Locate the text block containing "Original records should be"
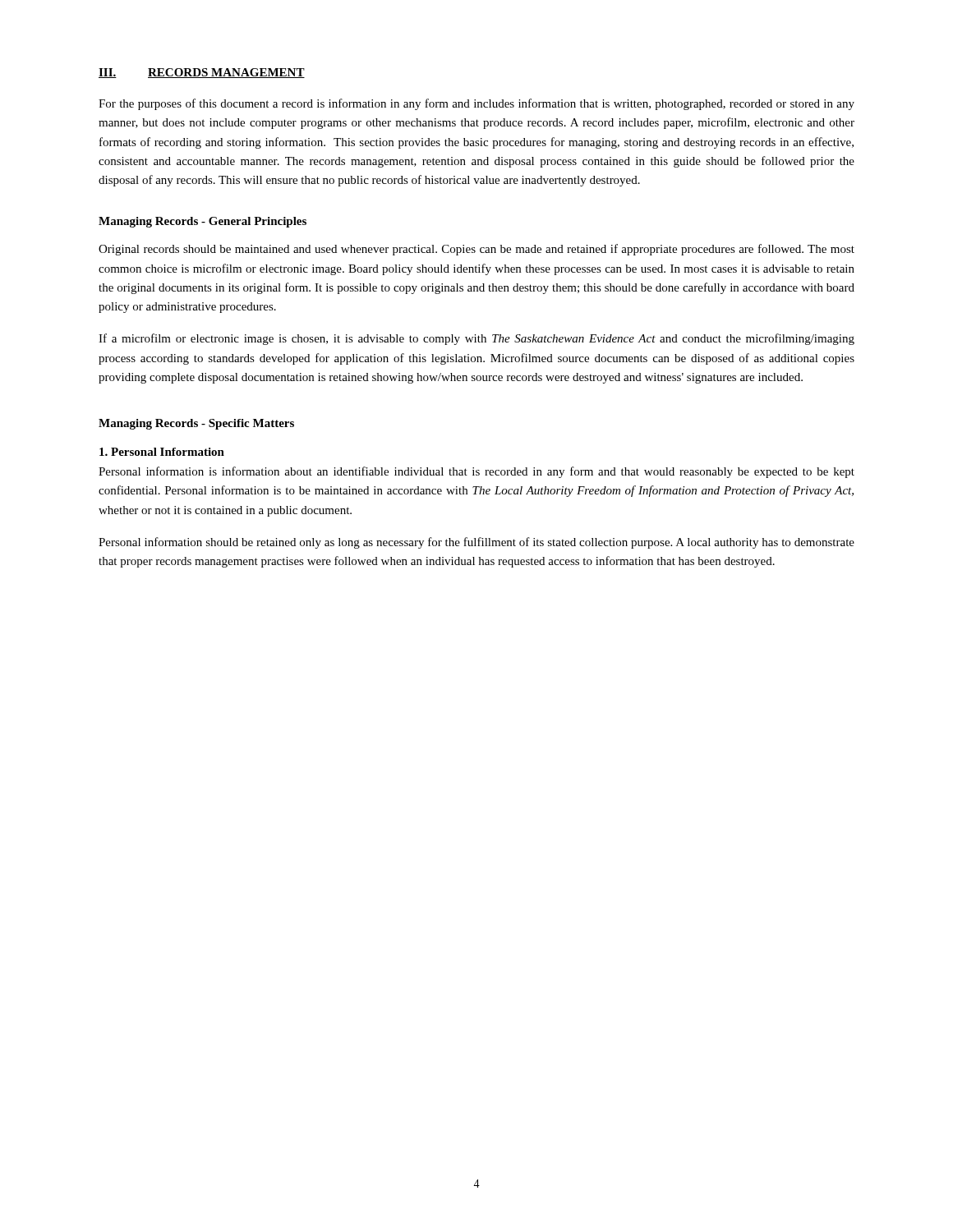Image resolution: width=953 pixels, height=1232 pixels. coord(476,278)
